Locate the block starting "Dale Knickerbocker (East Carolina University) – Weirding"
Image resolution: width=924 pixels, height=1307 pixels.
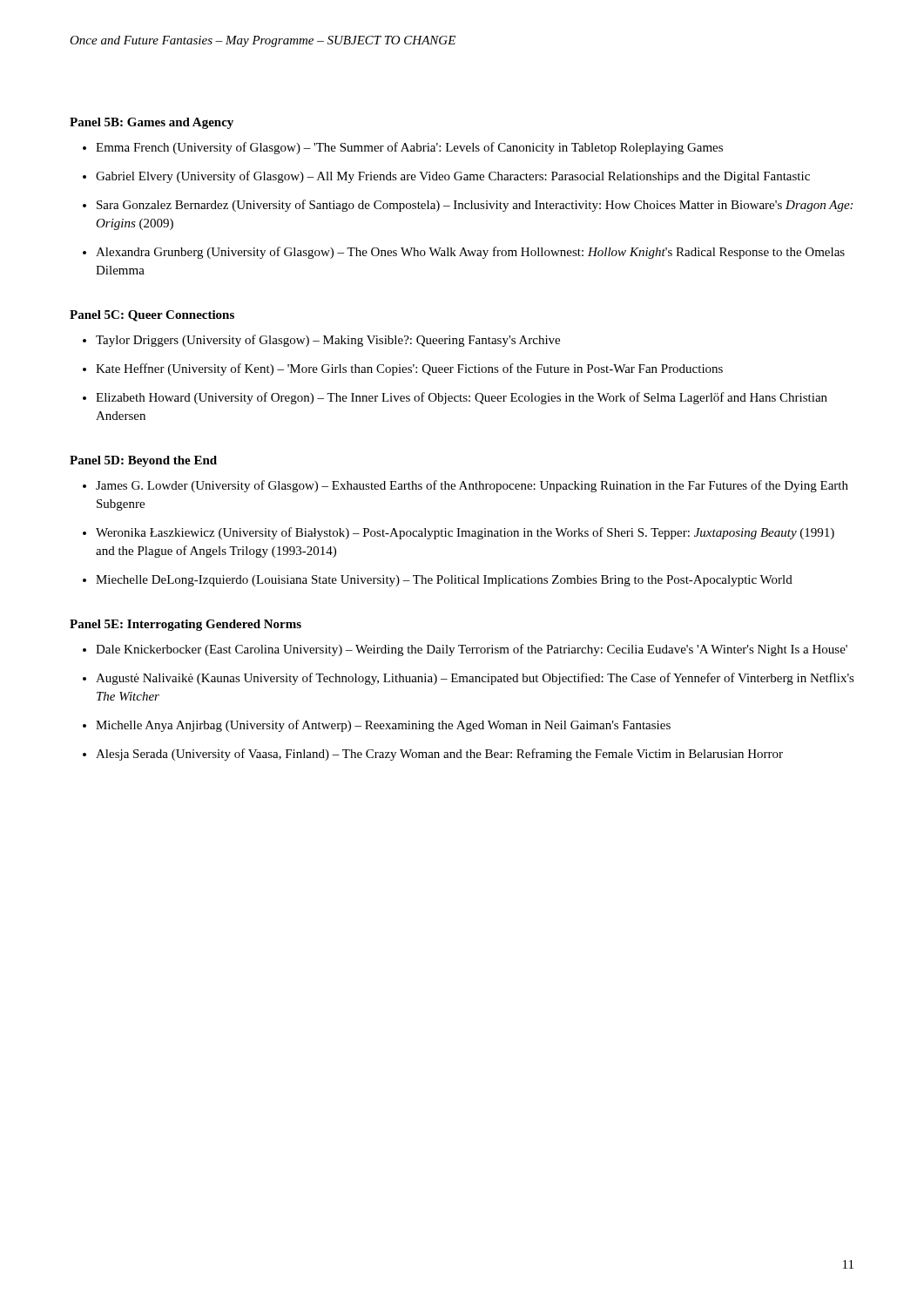472,649
